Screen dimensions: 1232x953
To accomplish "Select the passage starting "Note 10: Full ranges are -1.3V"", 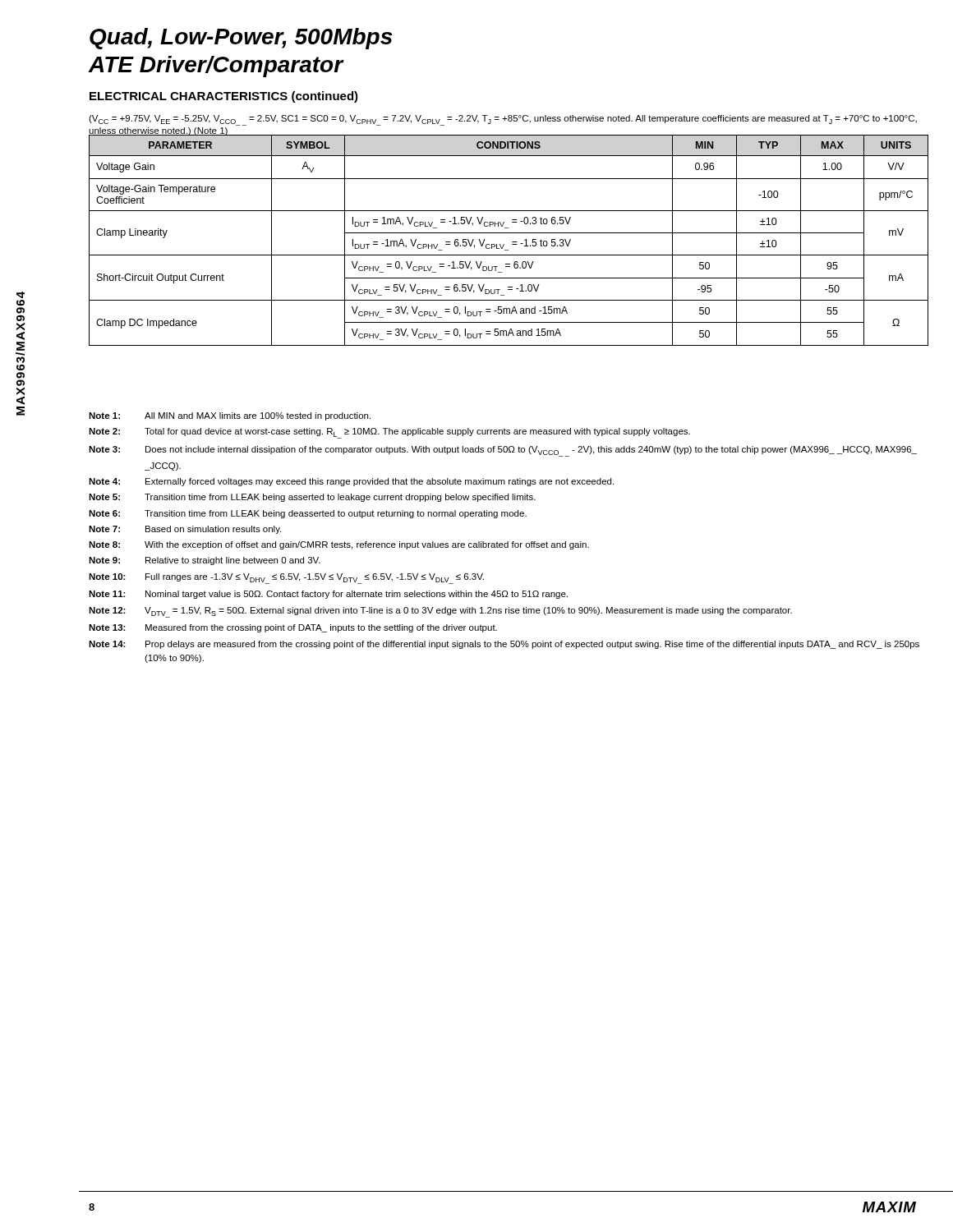I will (x=286, y=579).
